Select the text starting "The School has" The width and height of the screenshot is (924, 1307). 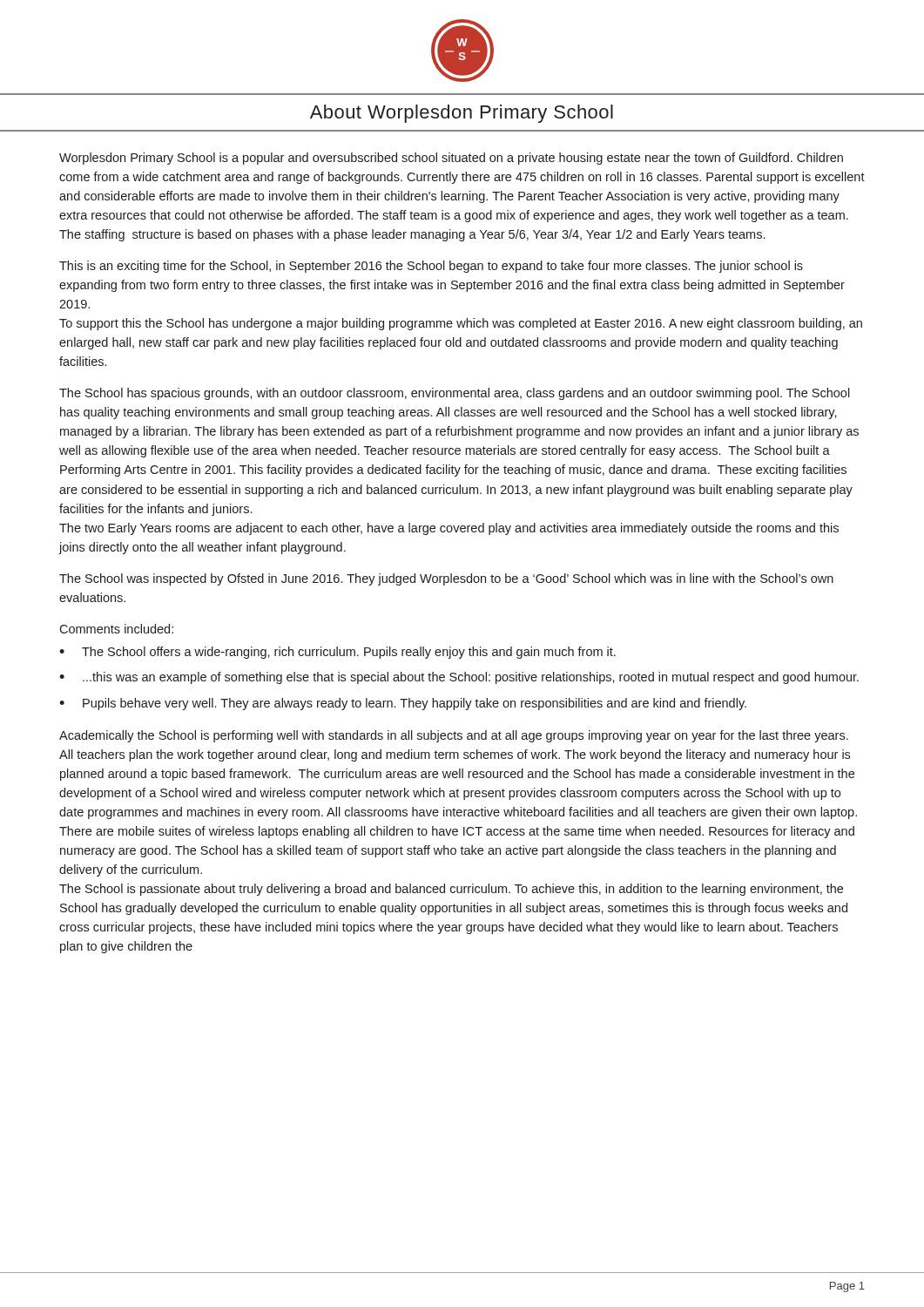[459, 470]
